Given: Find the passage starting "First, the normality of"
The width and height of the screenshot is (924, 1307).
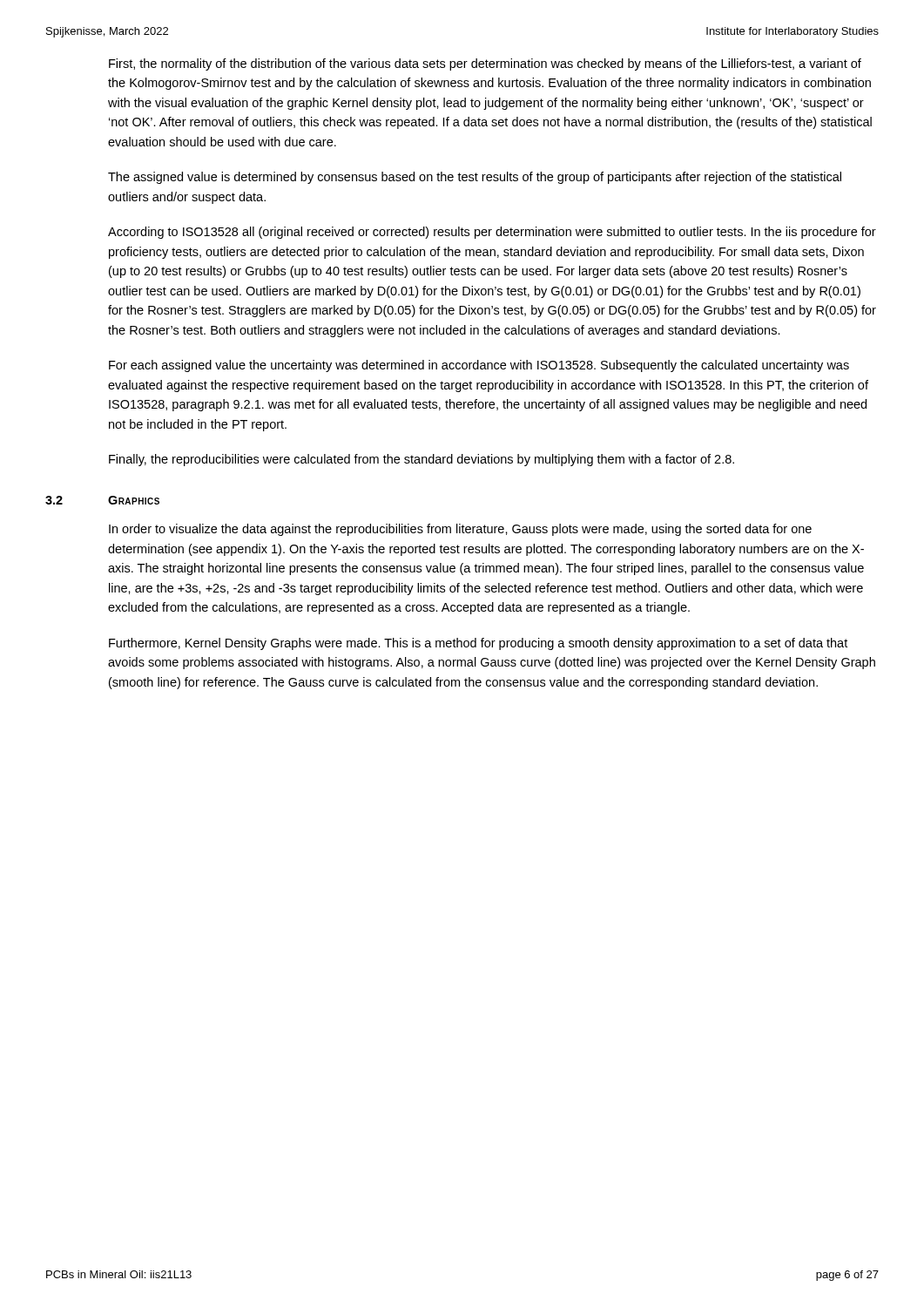Looking at the screenshot, I should point(490,103).
